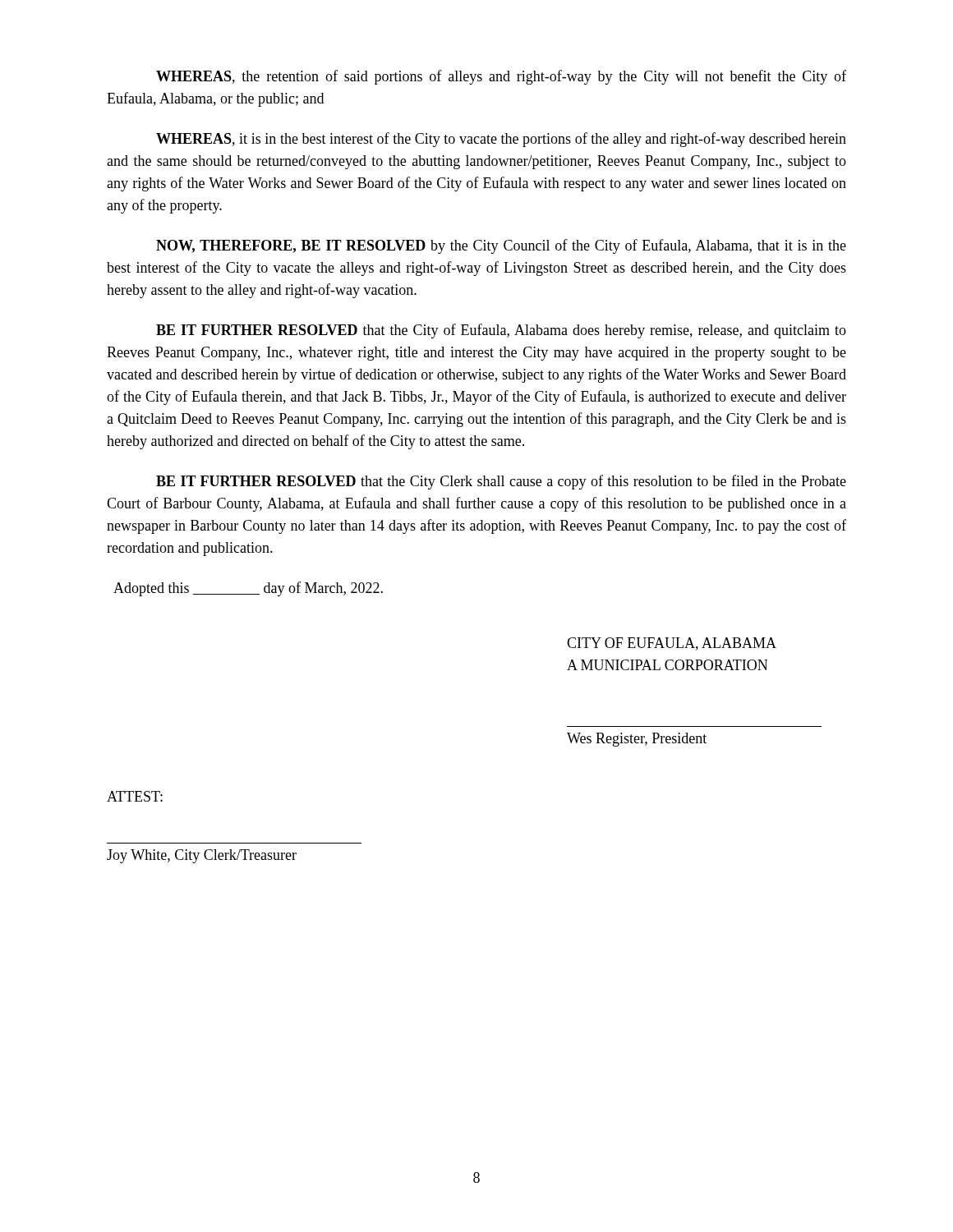953x1232 pixels.
Task: Find the text block that says "NOW, THEREFORE, BE IT RESOLVED by"
Action: (x=476, y=268)
